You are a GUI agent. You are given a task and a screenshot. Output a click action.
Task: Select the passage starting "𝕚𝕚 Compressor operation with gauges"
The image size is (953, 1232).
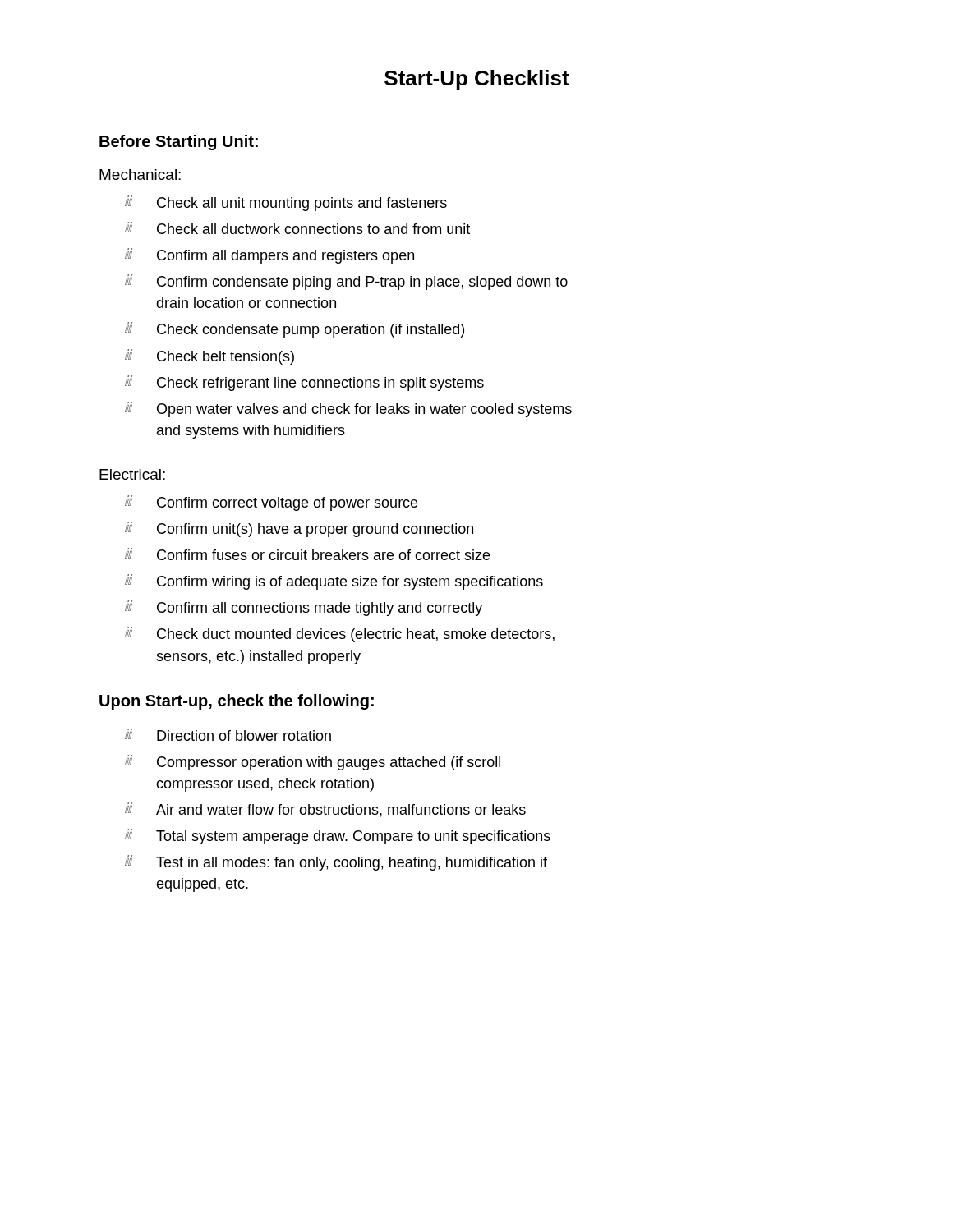click(x=489, y=773)
